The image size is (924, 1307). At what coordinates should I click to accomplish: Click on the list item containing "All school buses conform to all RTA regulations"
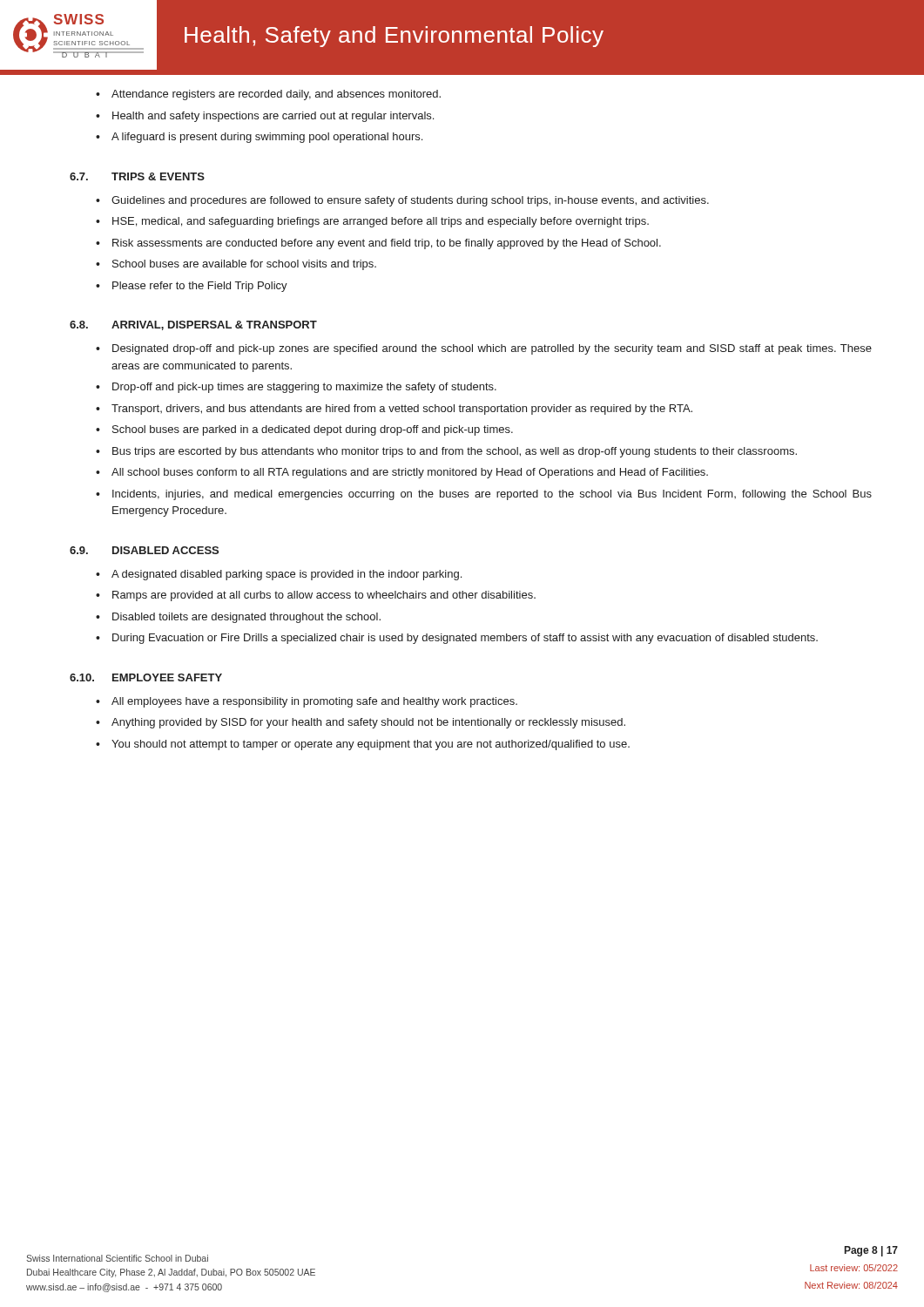[410, 472]
